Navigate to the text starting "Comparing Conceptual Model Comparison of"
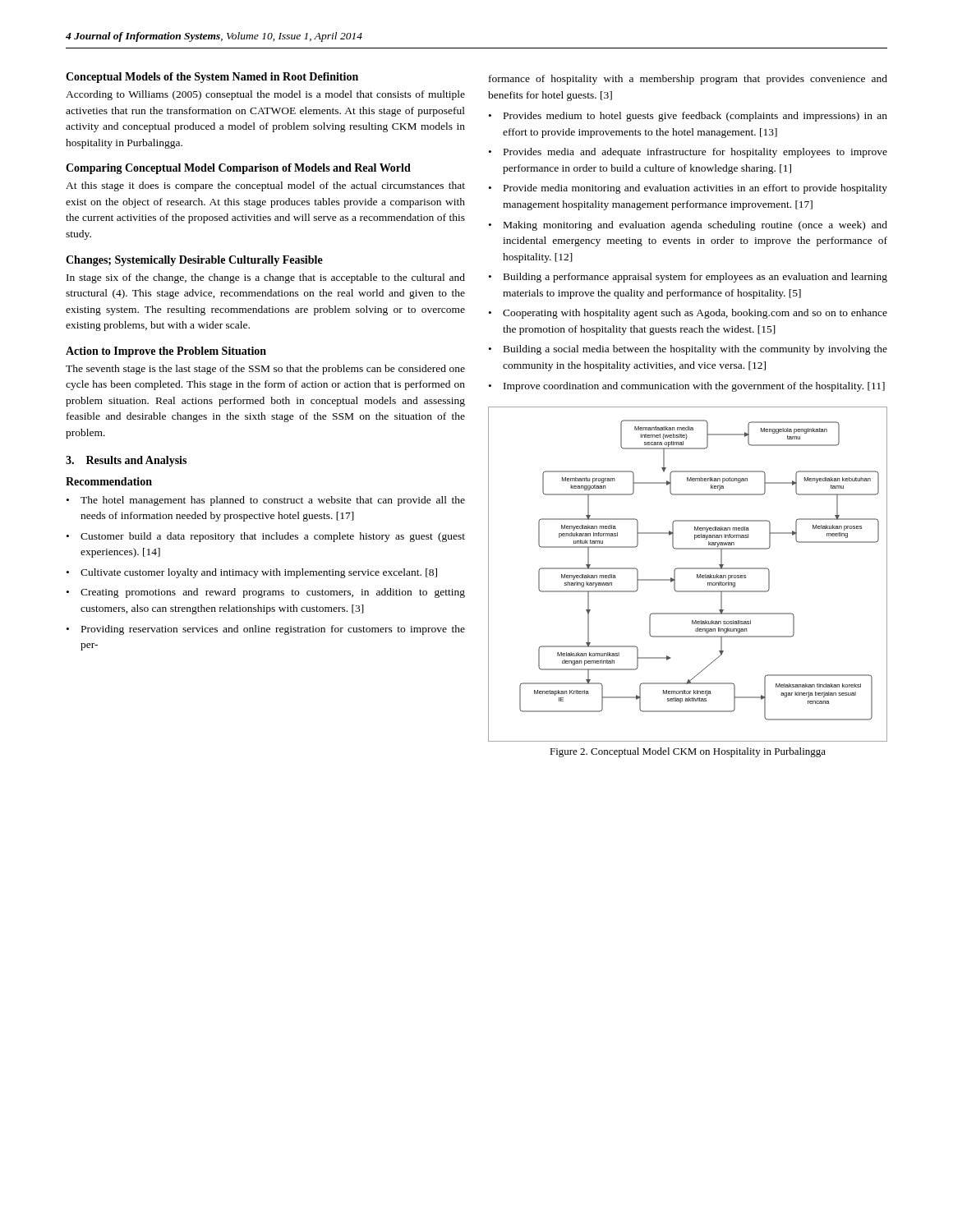Viewport: 953px width, 1232px height. point(238,168)
